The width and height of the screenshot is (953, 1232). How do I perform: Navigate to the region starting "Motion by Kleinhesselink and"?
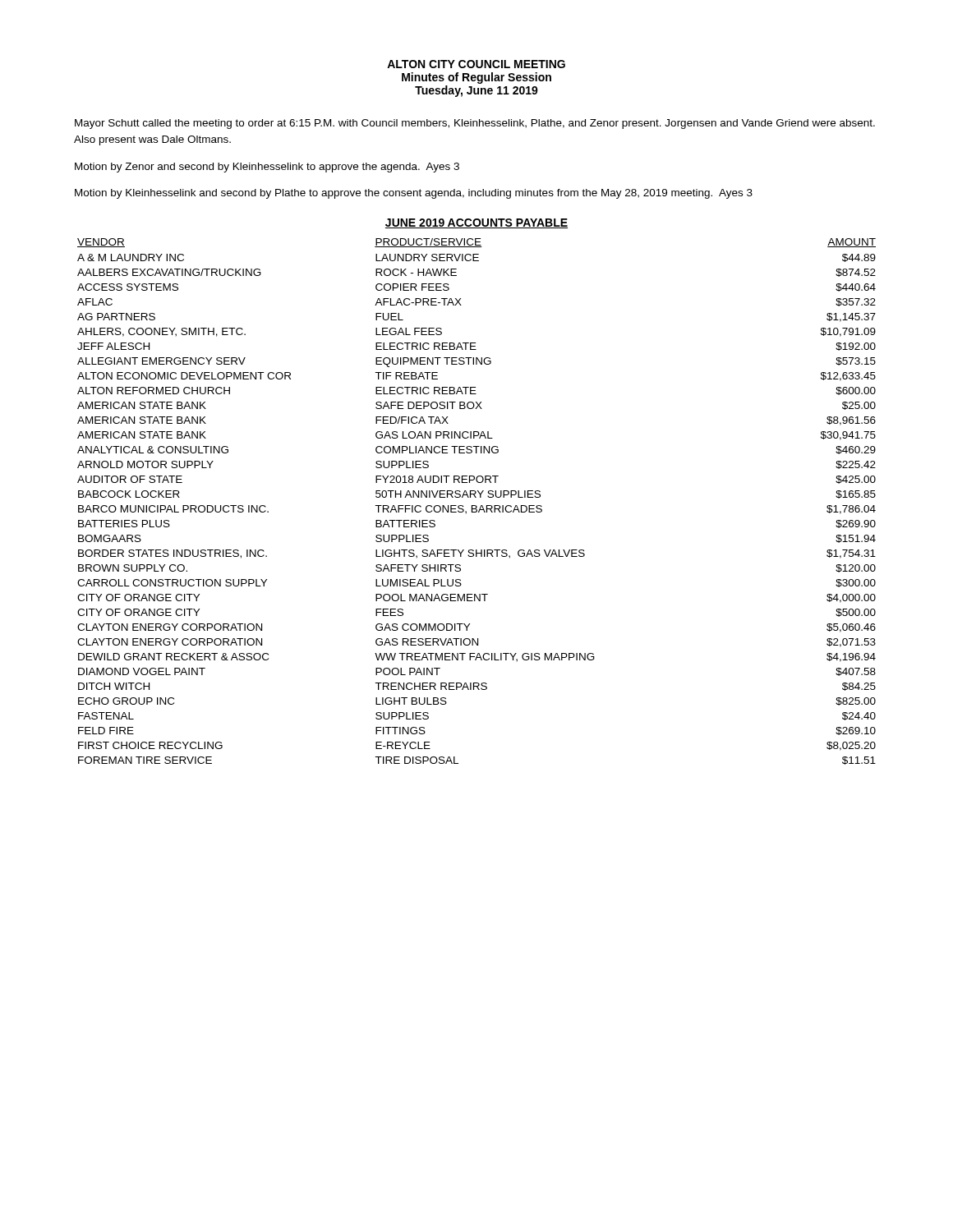pyautogui.click(x=413, y=192)
